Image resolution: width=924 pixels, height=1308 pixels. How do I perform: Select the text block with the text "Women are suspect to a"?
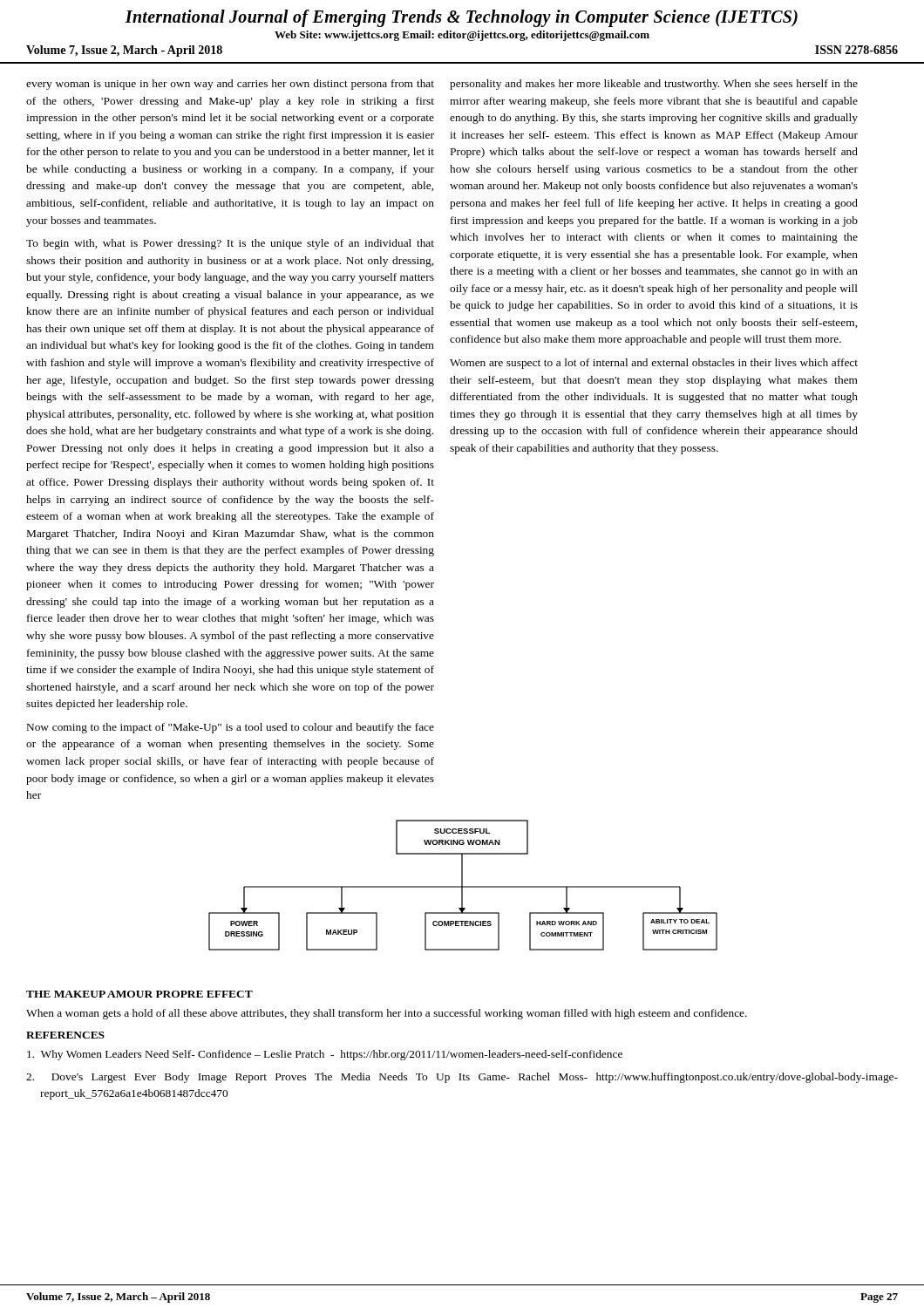pos(654,405)
